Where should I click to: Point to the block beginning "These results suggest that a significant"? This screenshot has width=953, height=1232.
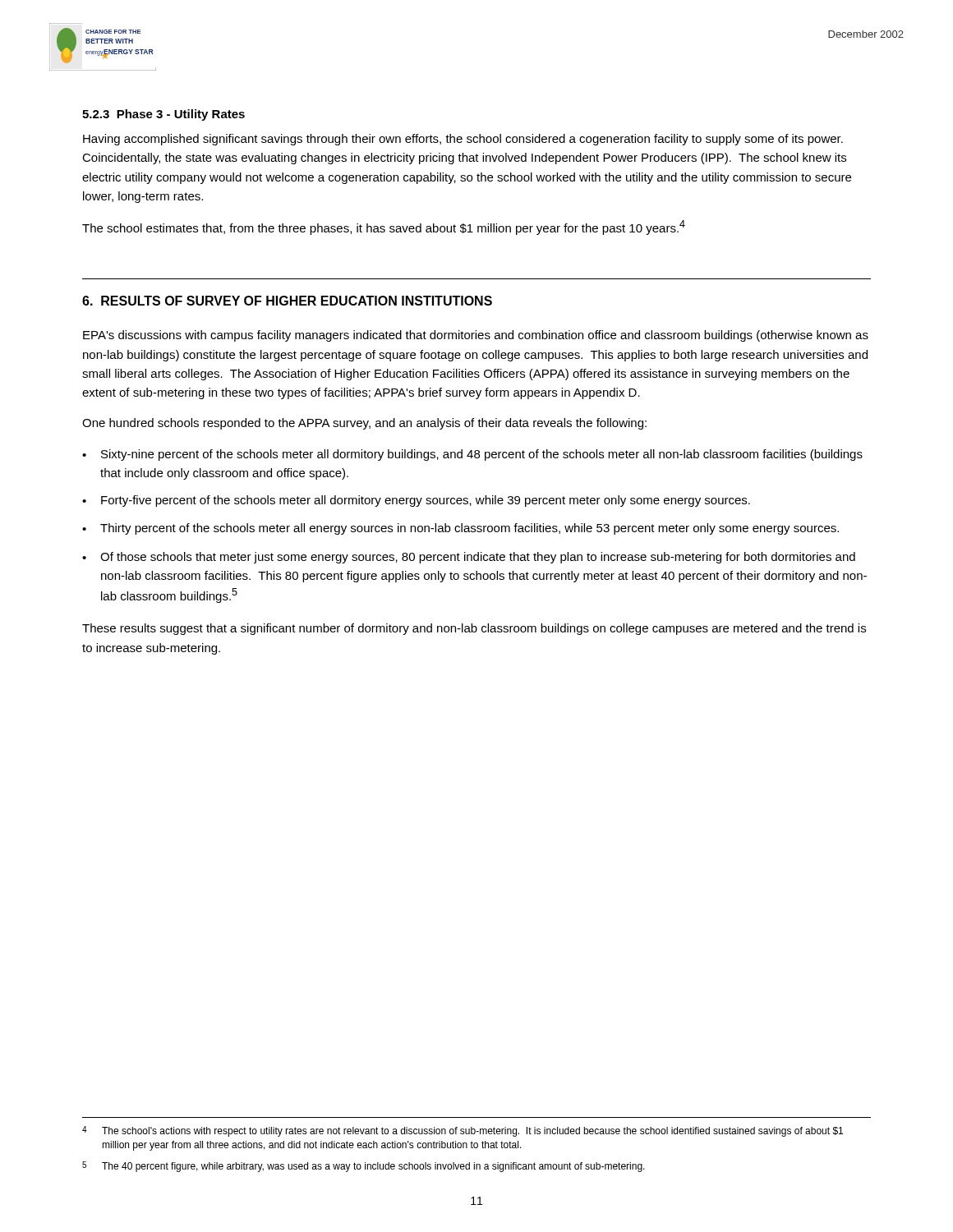point(474,638)
